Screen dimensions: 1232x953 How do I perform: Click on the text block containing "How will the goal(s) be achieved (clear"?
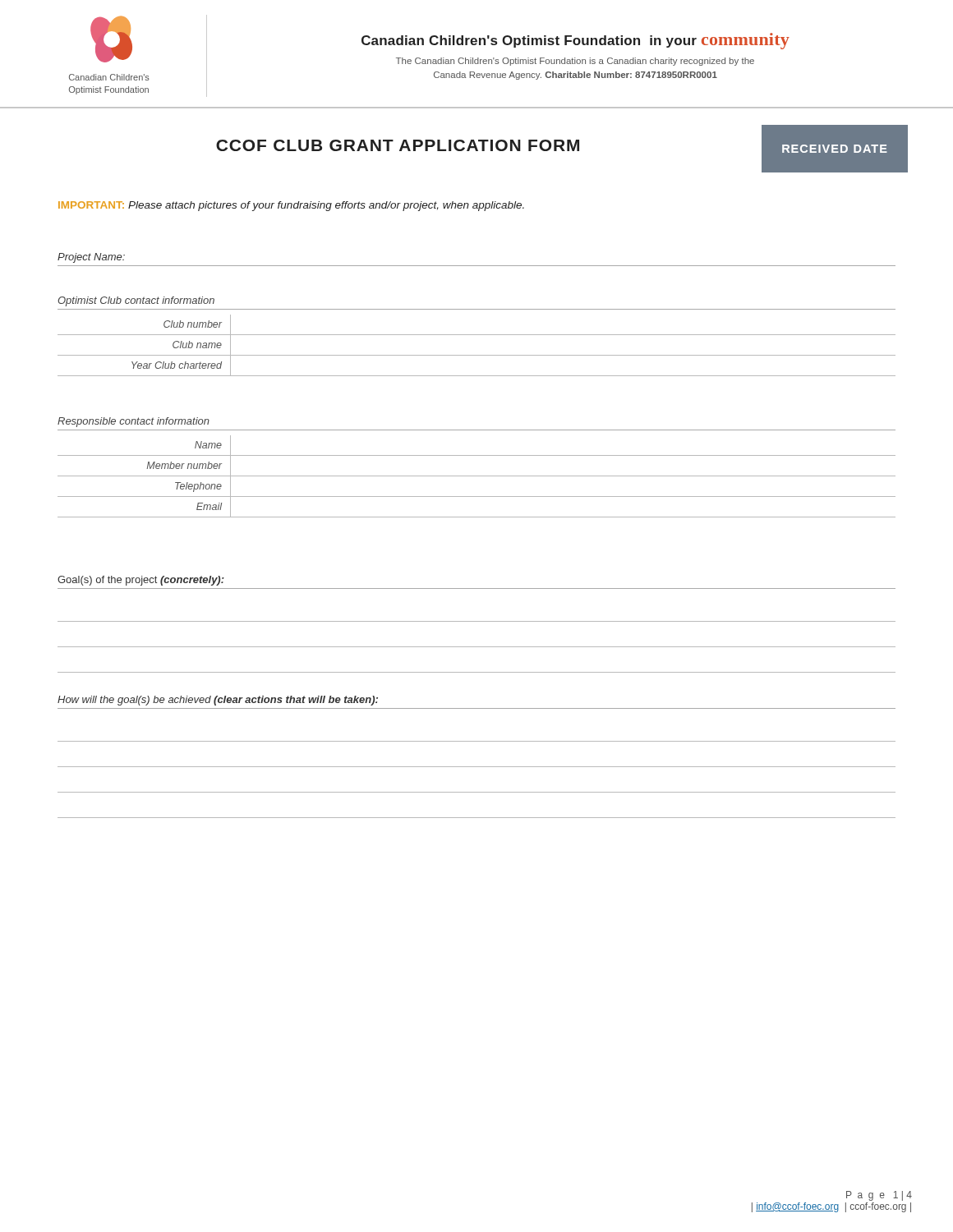[x=218, y=699]
